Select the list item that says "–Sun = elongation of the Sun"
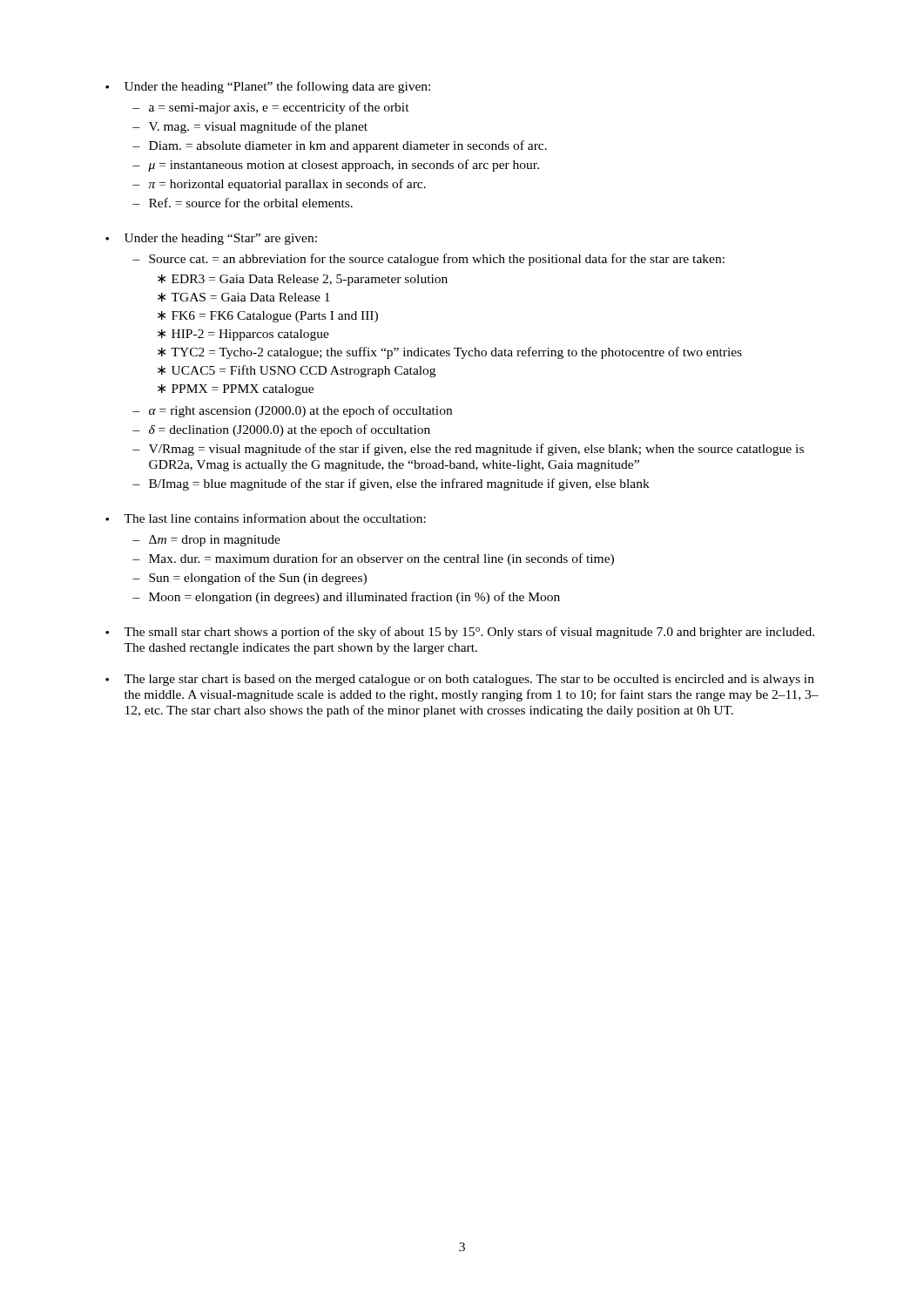Viewport: 924px width, 1307px height. pyautogui.click(x=250, y=579)
